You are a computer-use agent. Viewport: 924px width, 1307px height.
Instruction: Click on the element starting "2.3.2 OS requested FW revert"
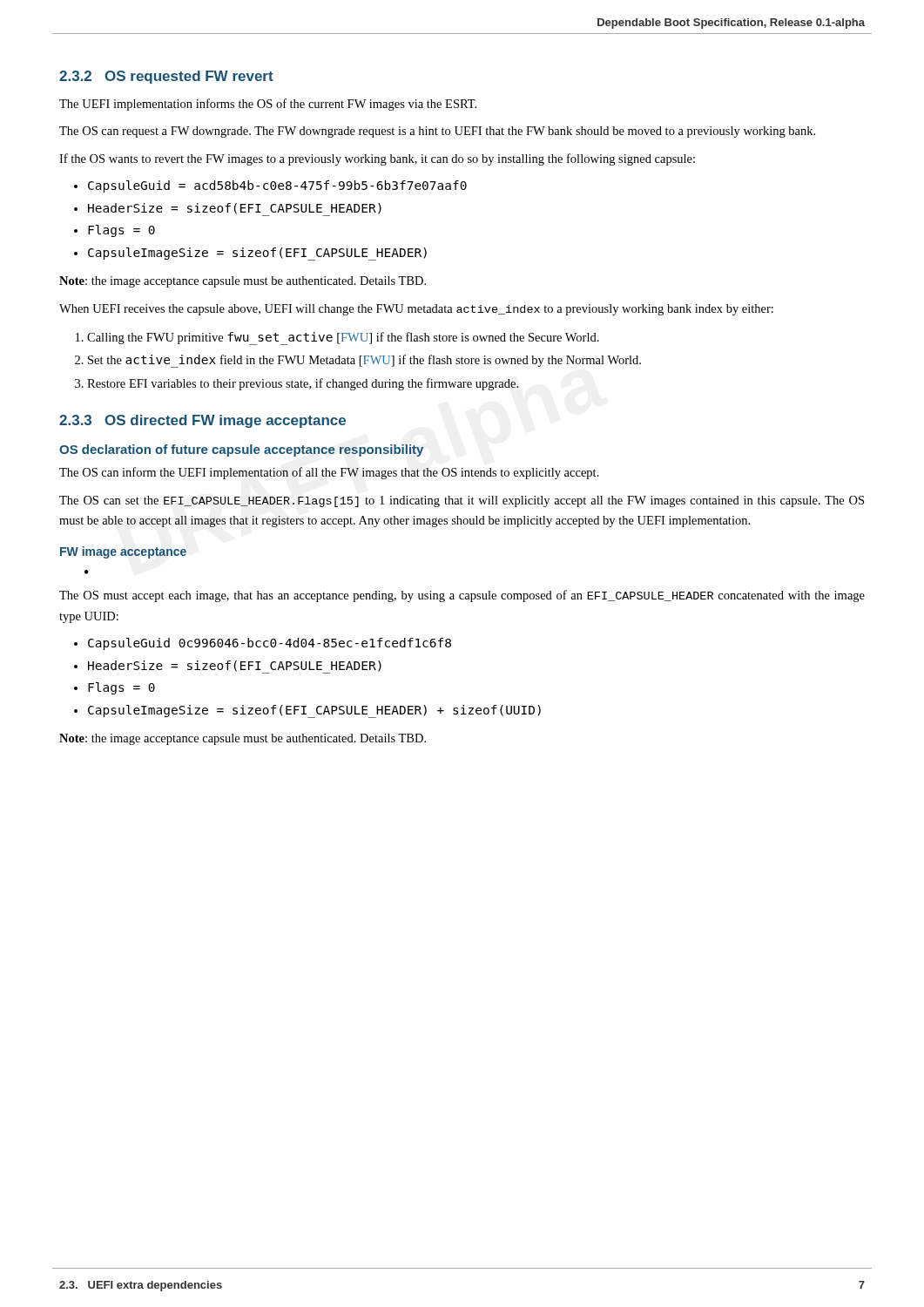click(166, 76)
